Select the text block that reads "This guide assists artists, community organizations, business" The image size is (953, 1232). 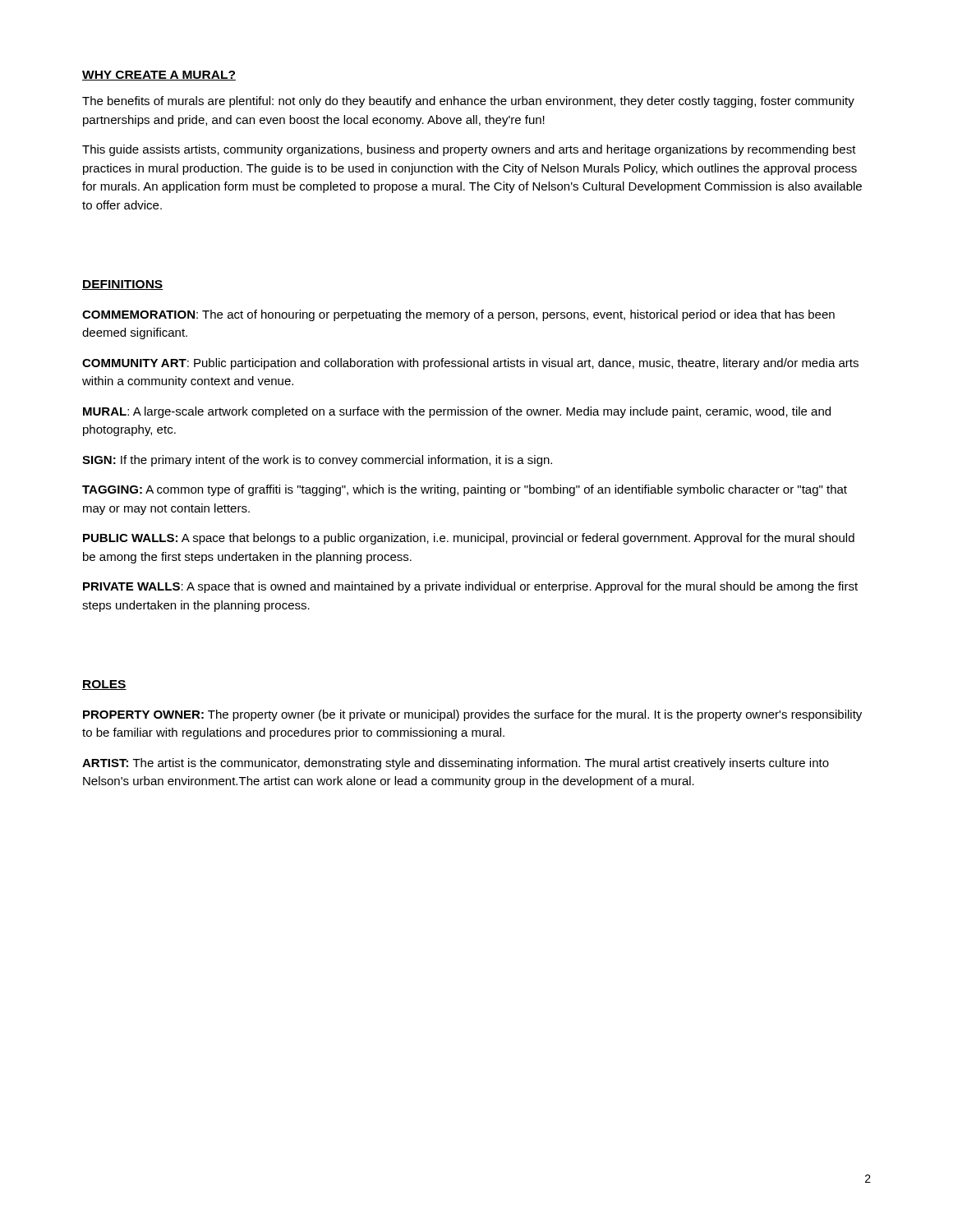472,177
